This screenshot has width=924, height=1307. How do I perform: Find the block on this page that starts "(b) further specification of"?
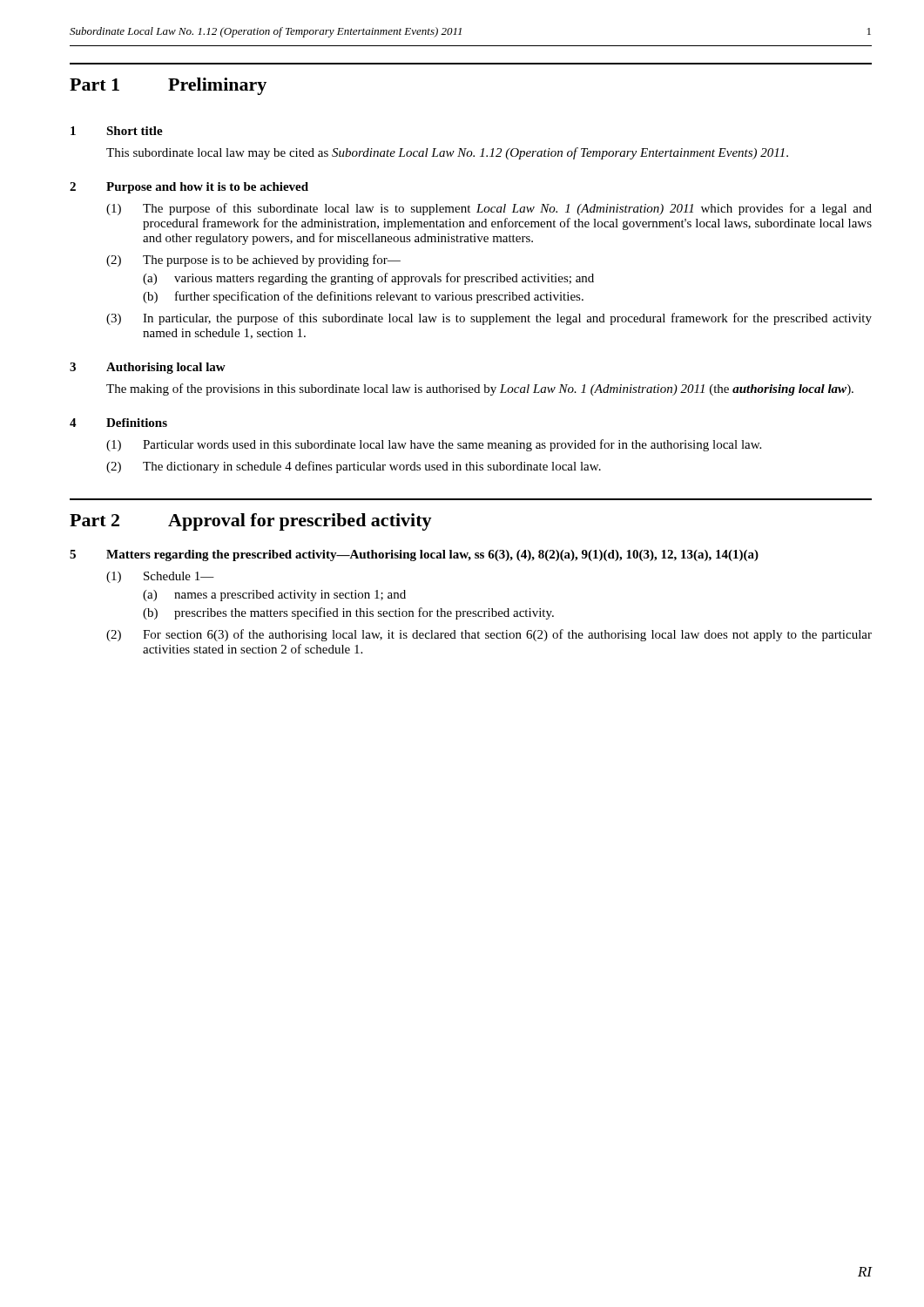click(x=507, y=297)
